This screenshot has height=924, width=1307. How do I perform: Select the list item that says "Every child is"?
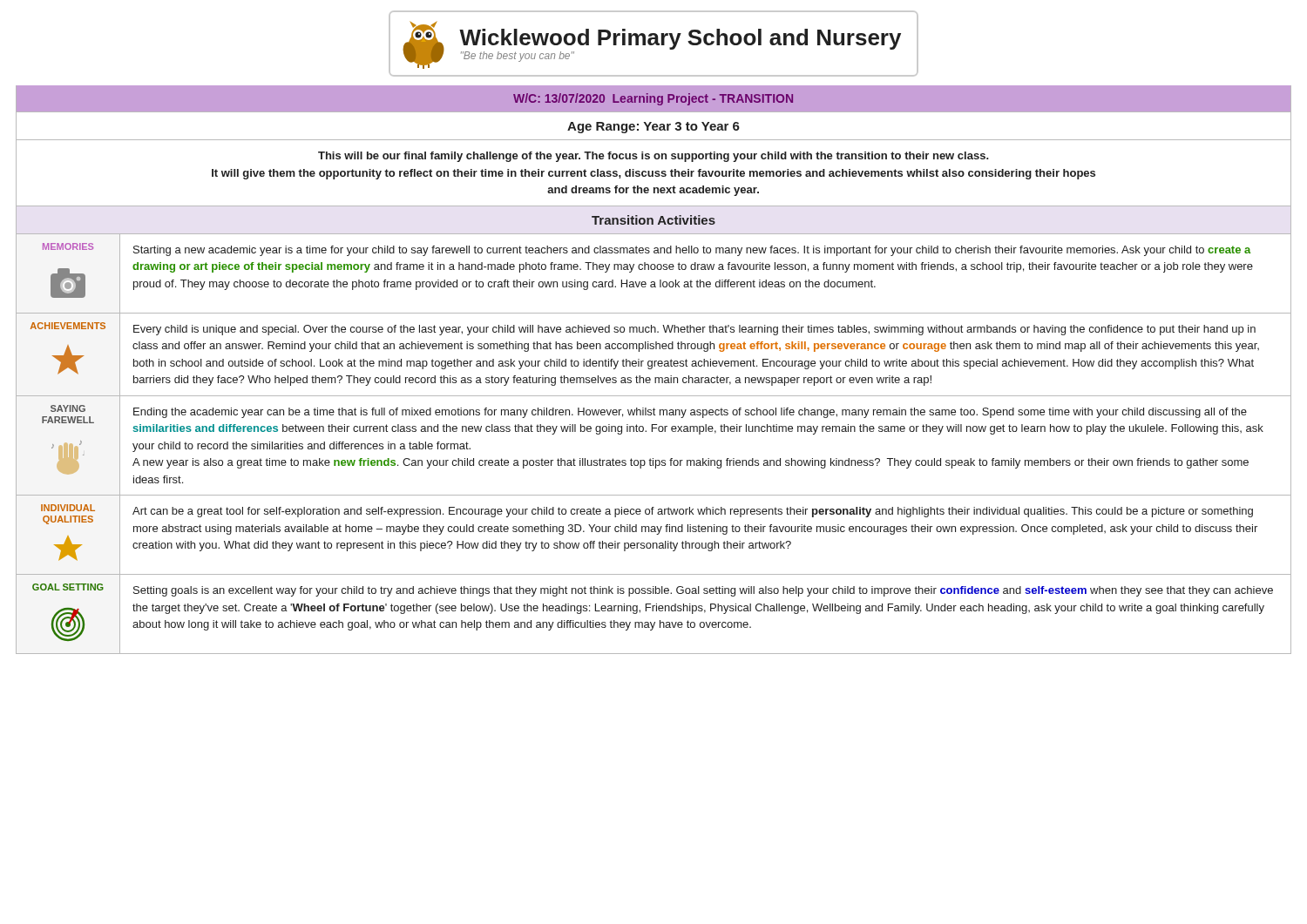(696, 354)
